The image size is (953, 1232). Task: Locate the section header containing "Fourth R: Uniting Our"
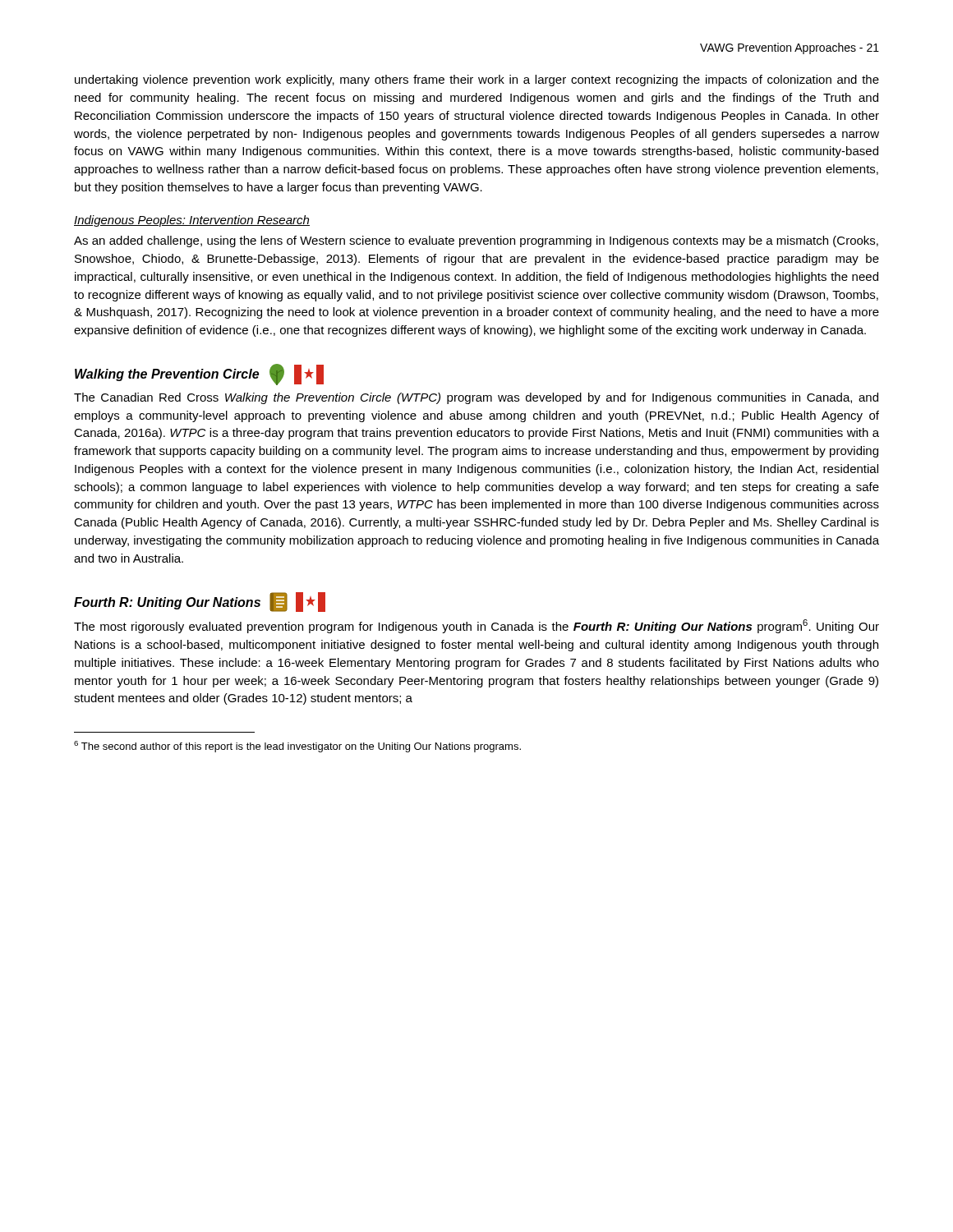tap(200, 602)
